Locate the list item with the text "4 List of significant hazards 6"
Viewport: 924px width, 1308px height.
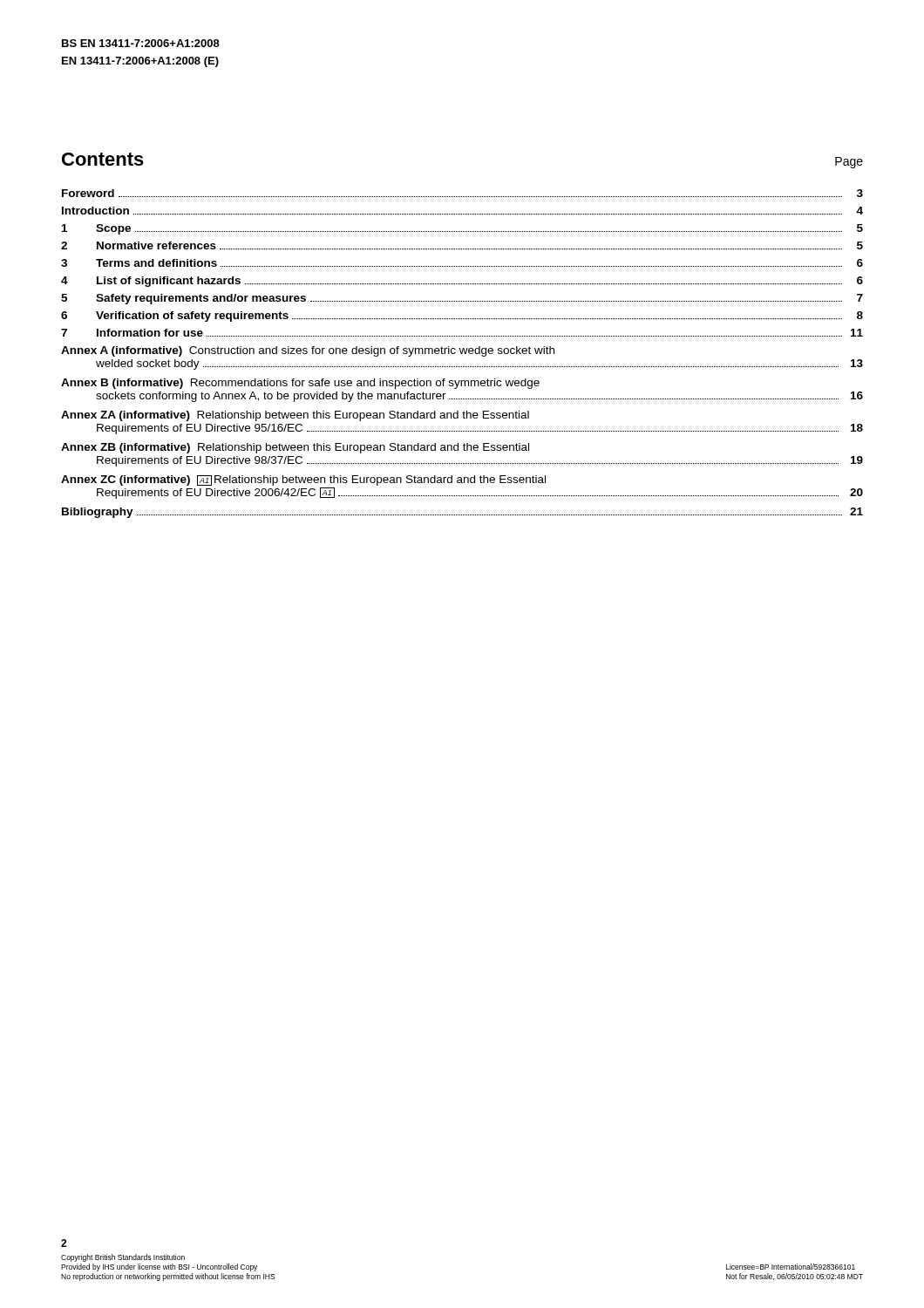(462, 280)
